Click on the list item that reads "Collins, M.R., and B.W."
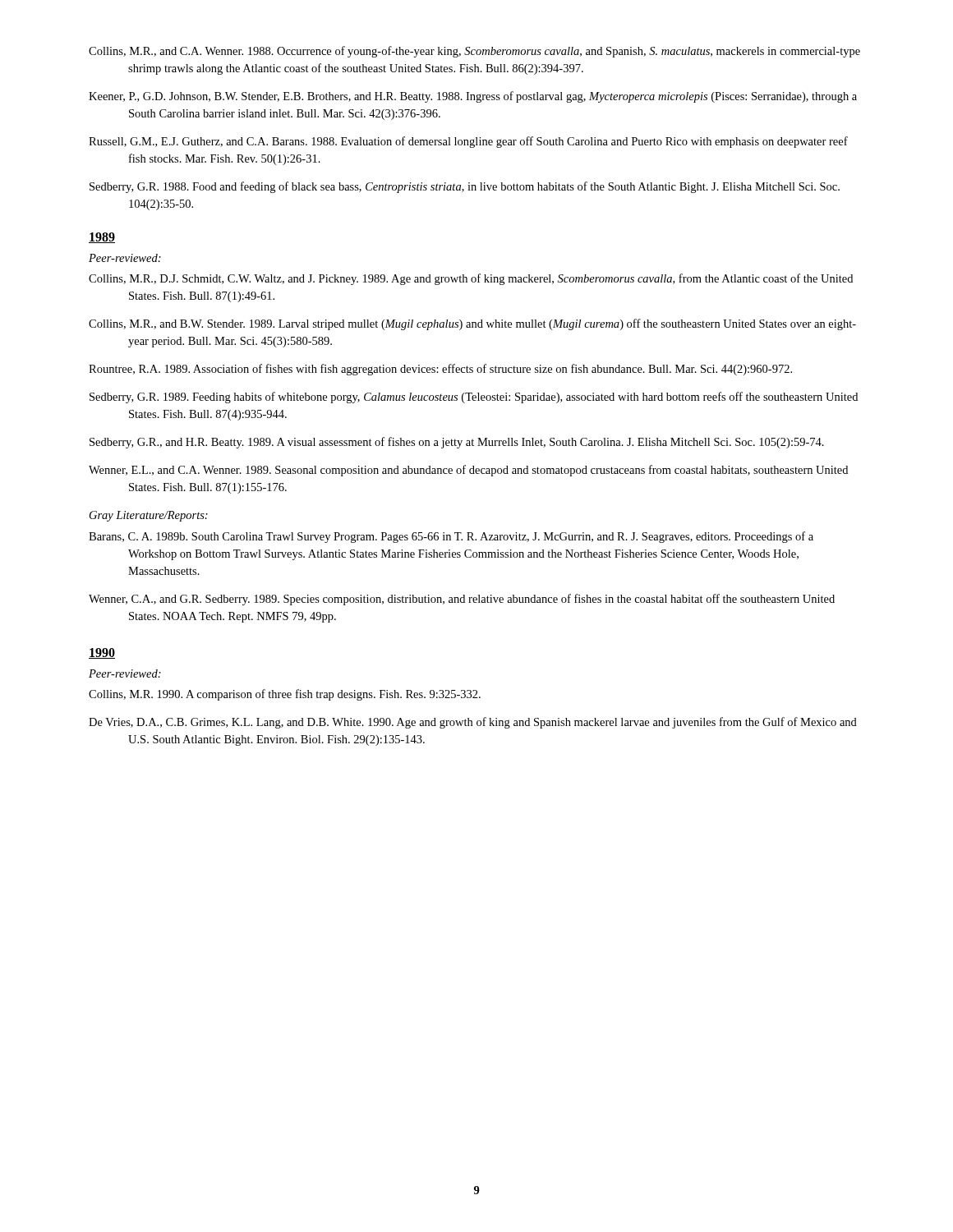953x1232 pixels. point(472,333)
